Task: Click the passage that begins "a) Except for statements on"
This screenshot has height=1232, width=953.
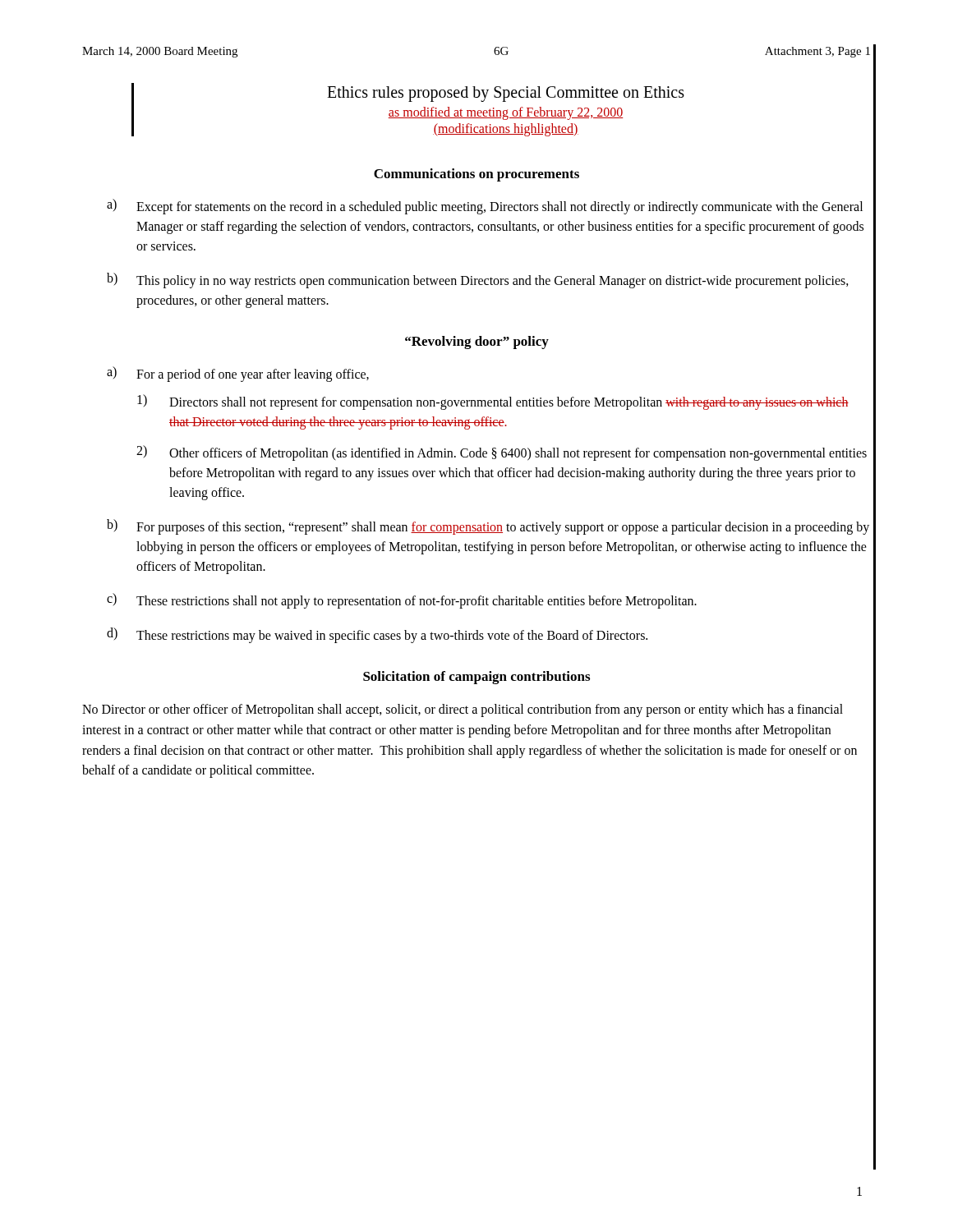Action: tap(489, 227)
